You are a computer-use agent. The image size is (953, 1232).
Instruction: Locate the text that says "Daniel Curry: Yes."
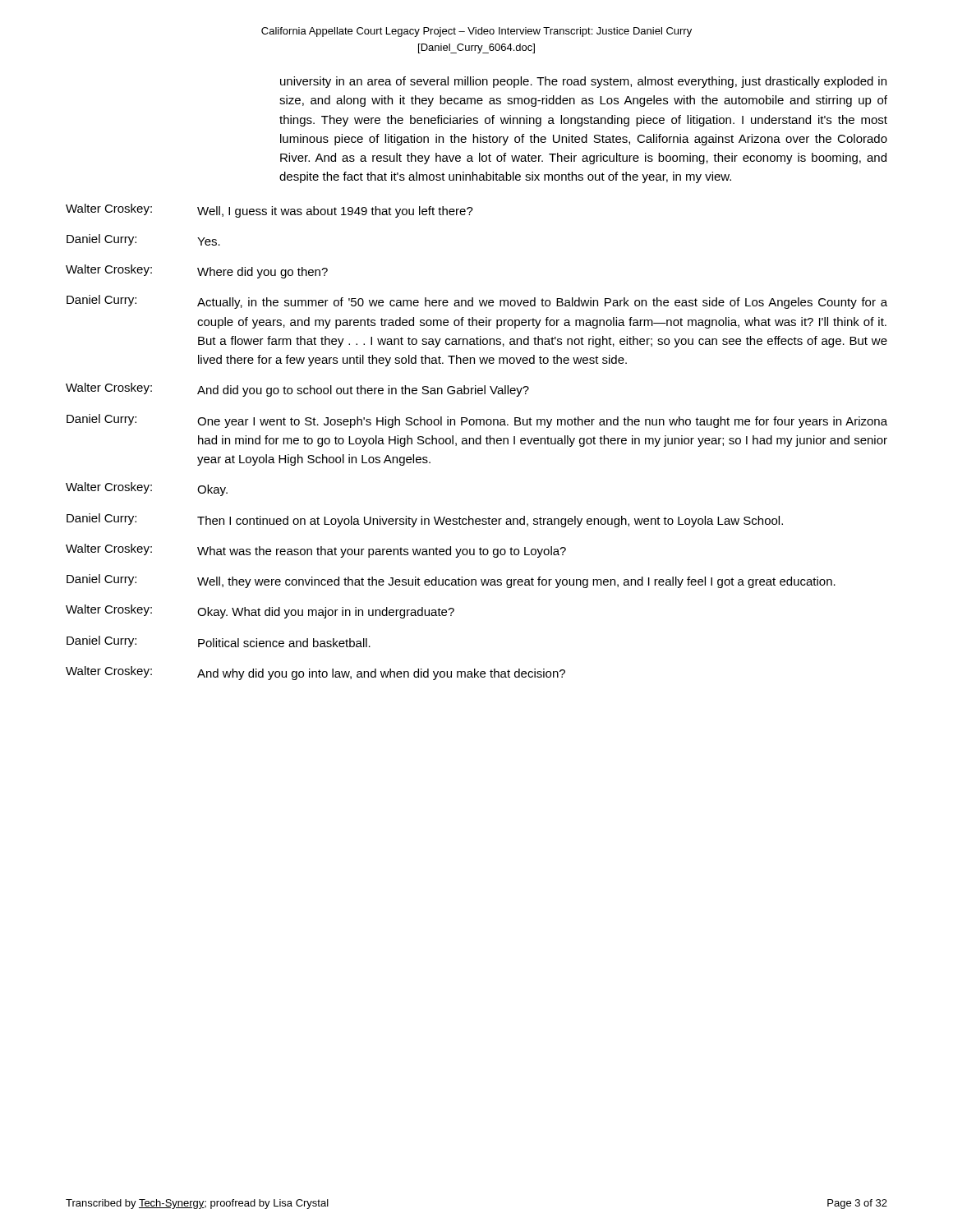tap(99, 239)
